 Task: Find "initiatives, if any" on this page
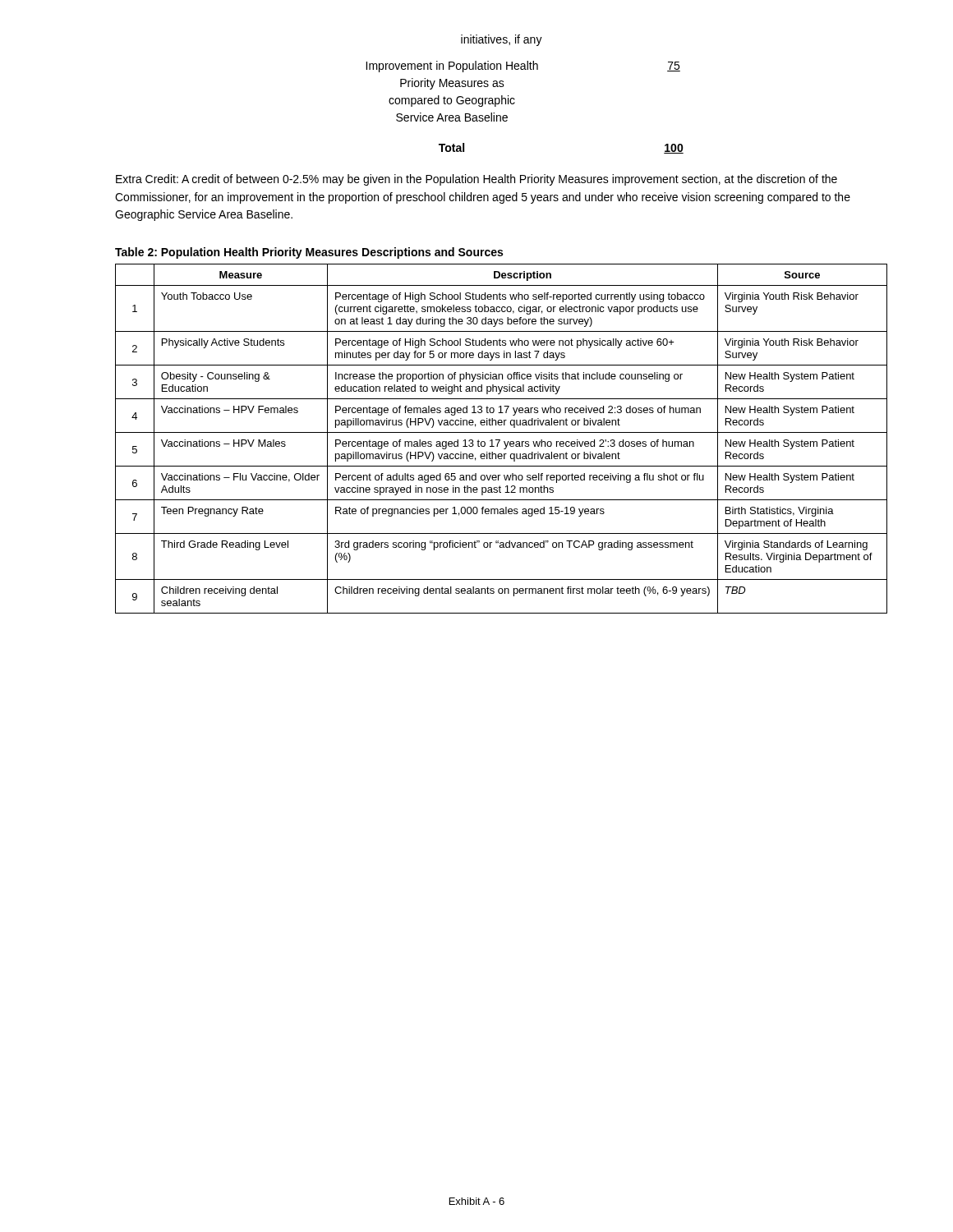pyautogui.click(x=501, y=39)
